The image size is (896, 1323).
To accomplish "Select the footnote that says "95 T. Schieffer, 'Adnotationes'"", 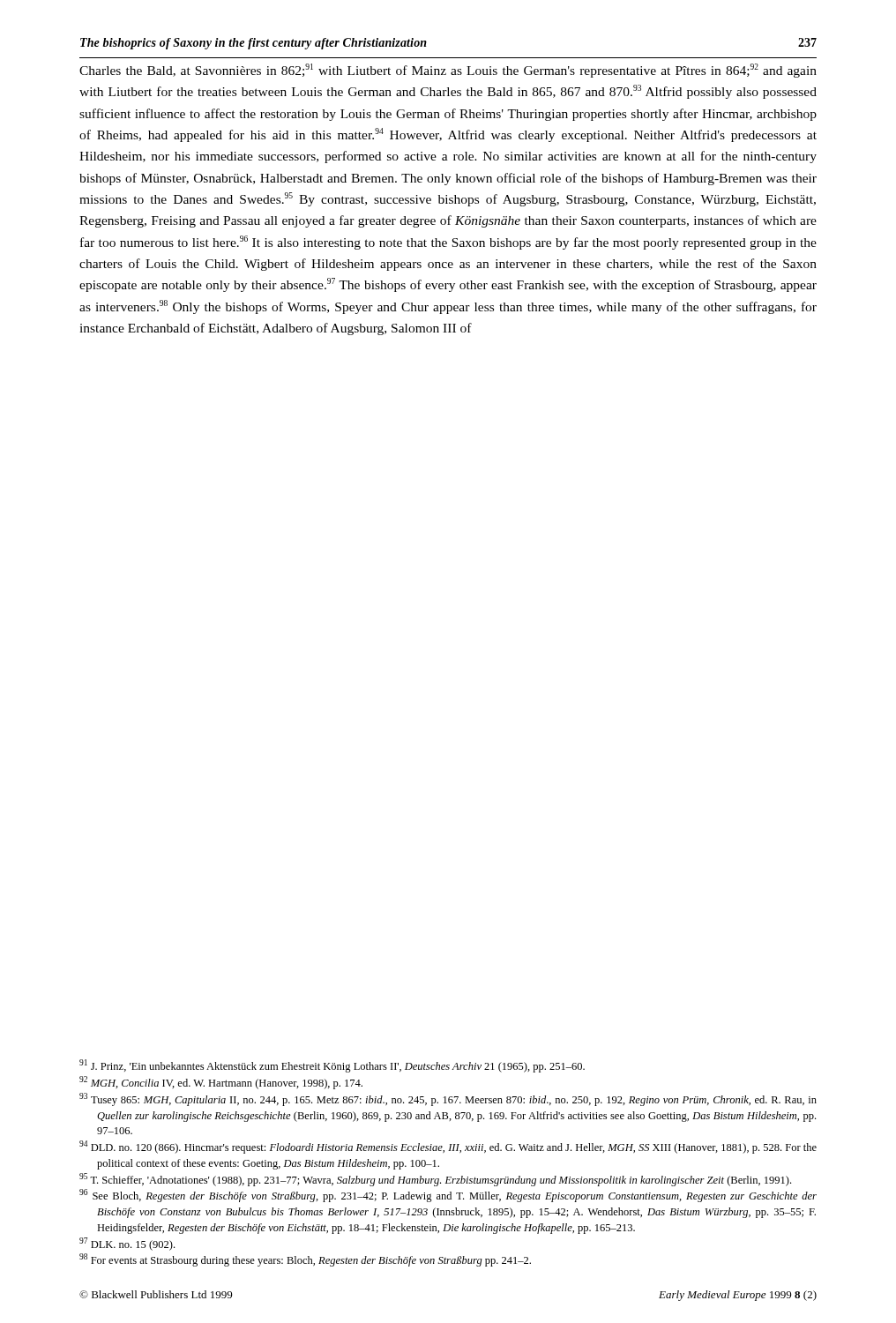I will point(436,1179).
